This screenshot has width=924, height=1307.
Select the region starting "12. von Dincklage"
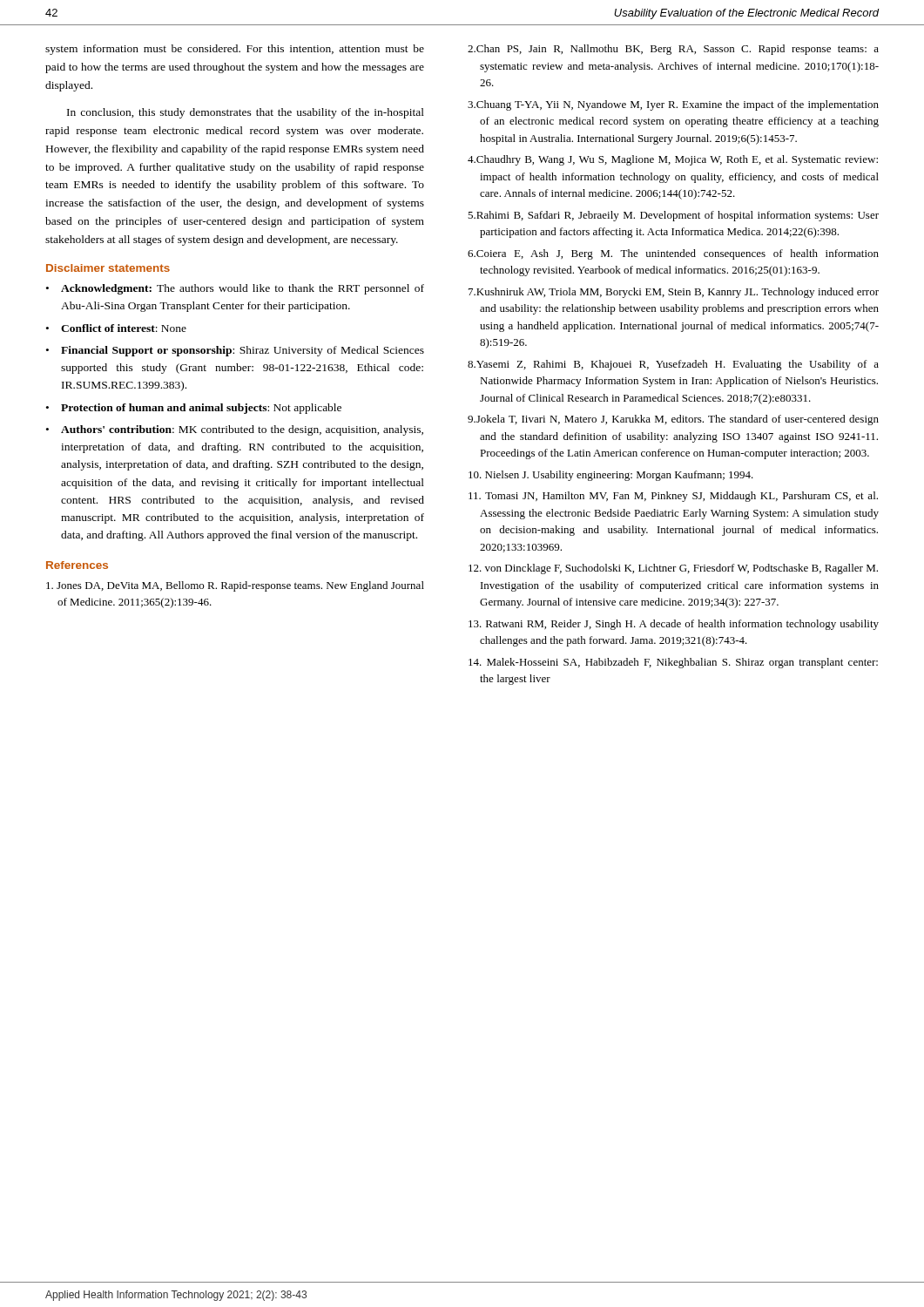[673, 585]
